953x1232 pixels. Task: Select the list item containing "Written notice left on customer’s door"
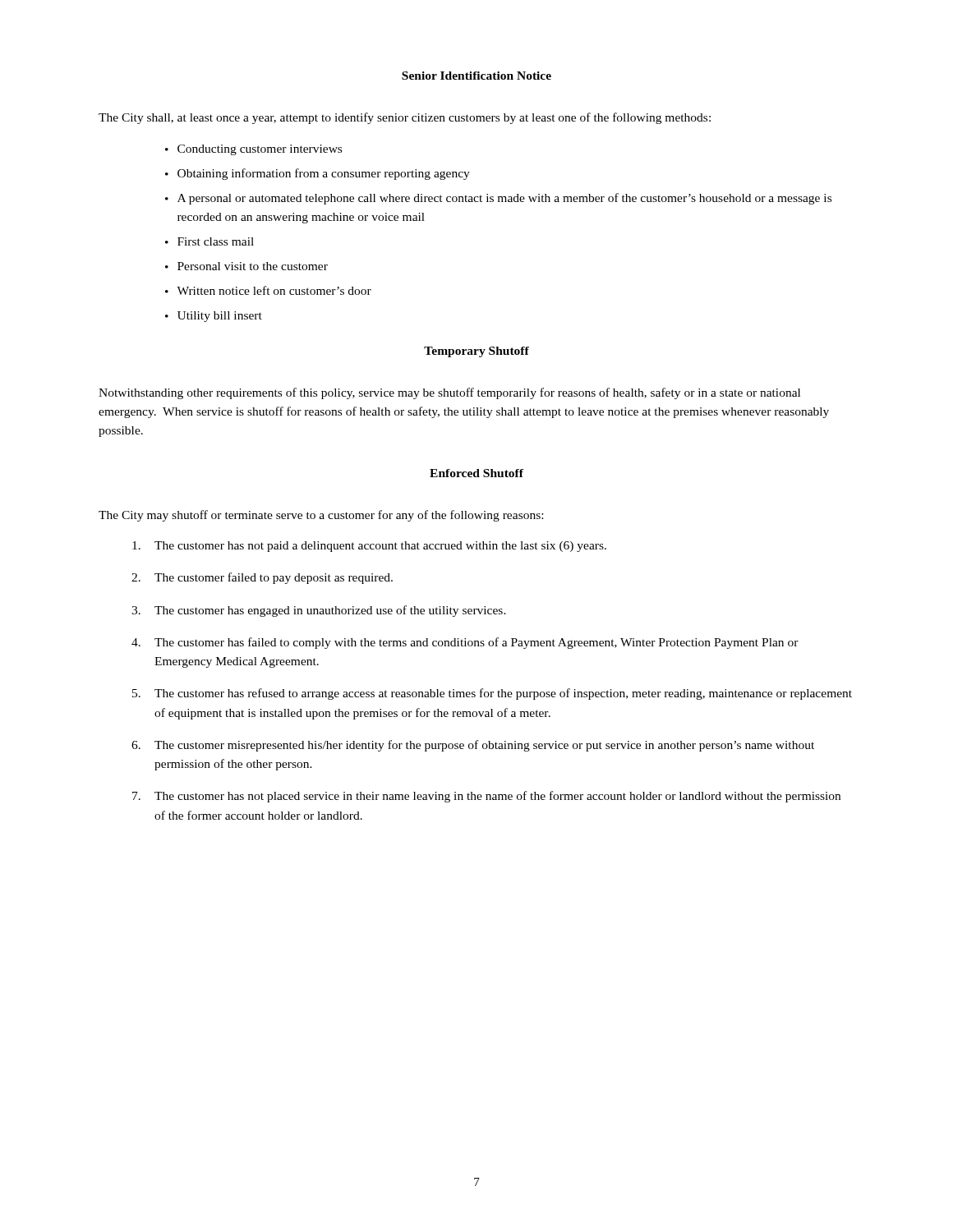click(x=274, y=290)
